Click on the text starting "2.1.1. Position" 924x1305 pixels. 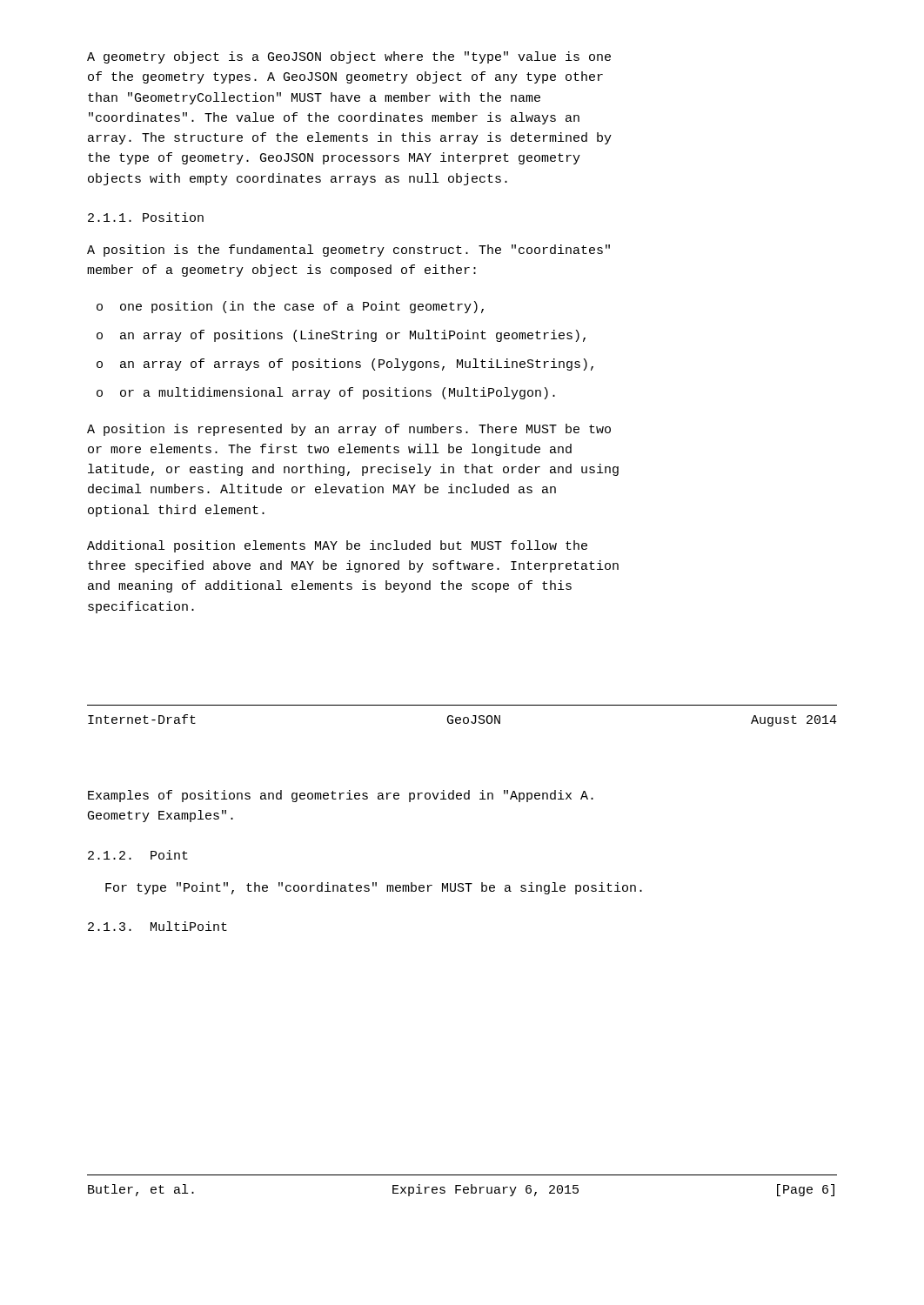pyautogui.click(x=146, y=219)
